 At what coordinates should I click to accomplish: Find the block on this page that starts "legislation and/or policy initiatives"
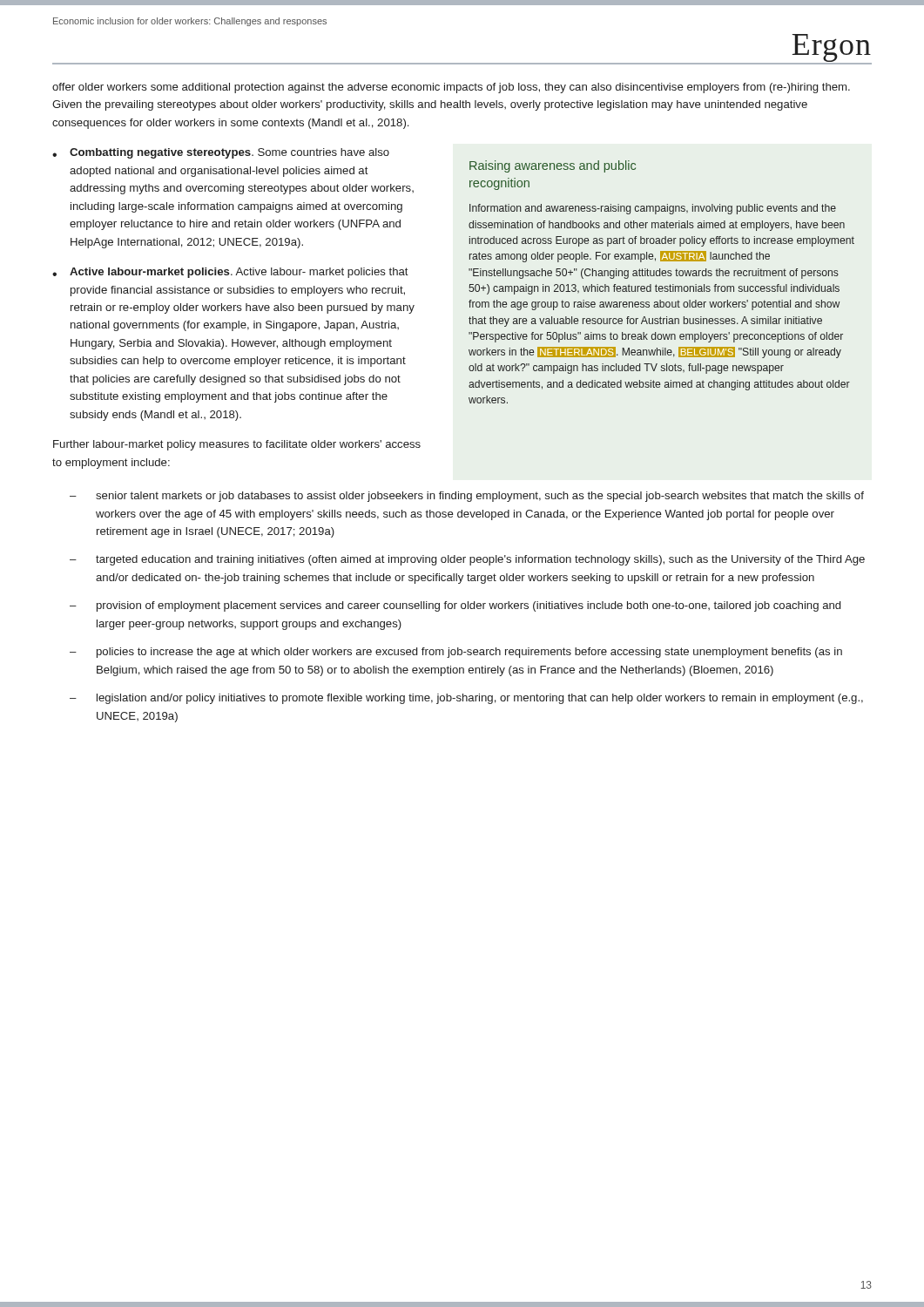coord(471,707)
